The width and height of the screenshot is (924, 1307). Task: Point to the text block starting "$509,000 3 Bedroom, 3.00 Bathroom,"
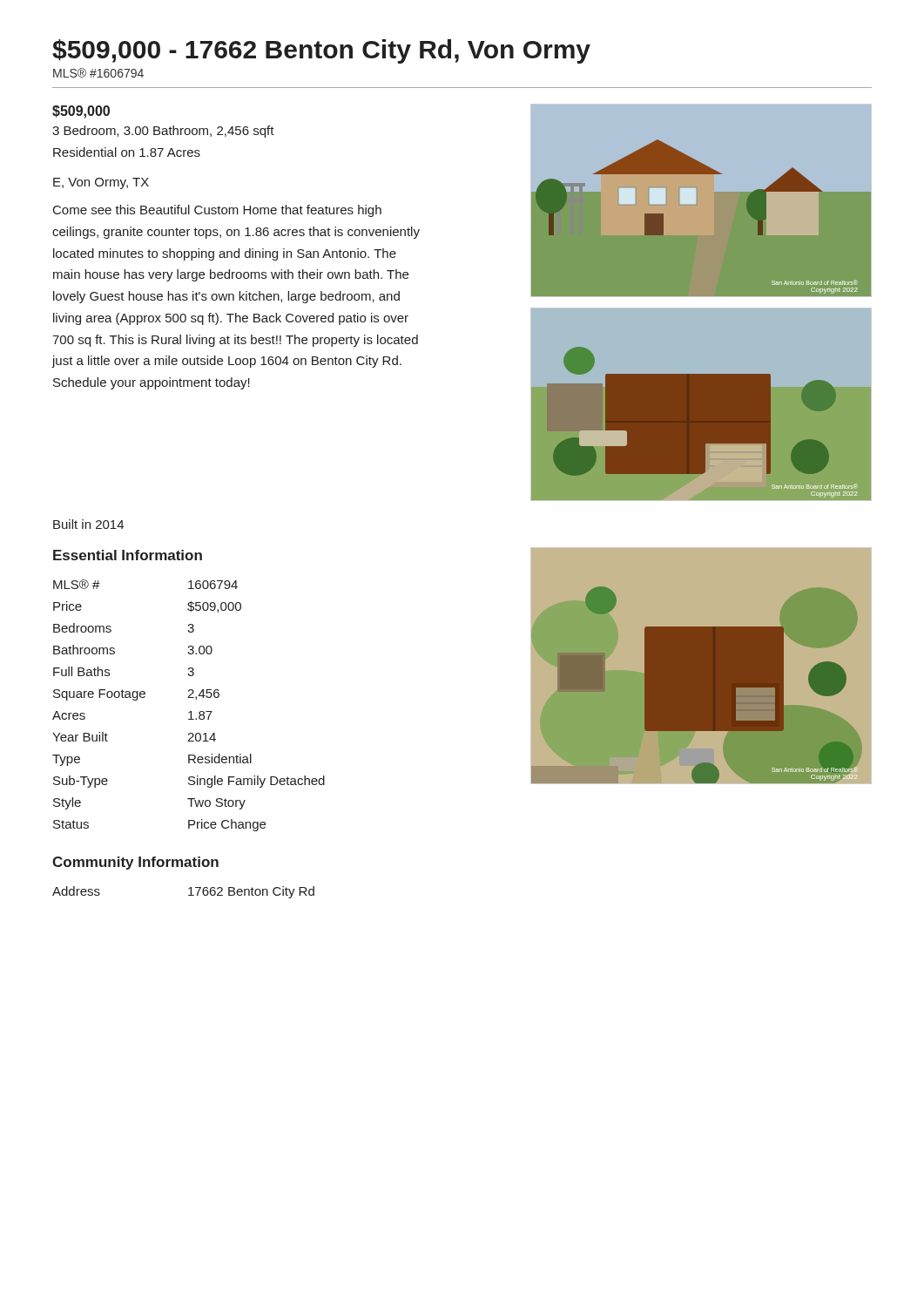(240, 133)
